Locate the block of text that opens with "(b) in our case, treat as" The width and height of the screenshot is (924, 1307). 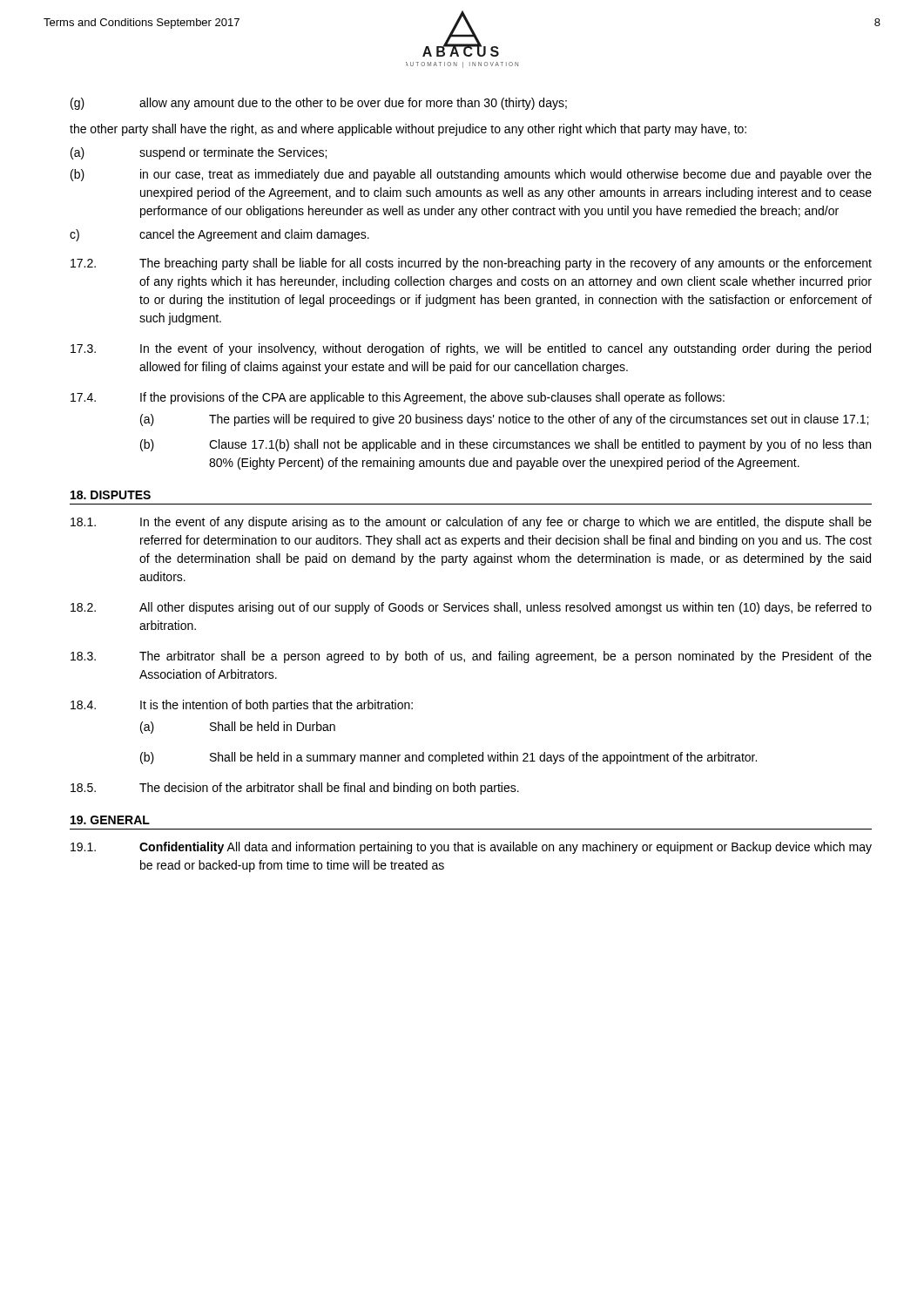471,193
